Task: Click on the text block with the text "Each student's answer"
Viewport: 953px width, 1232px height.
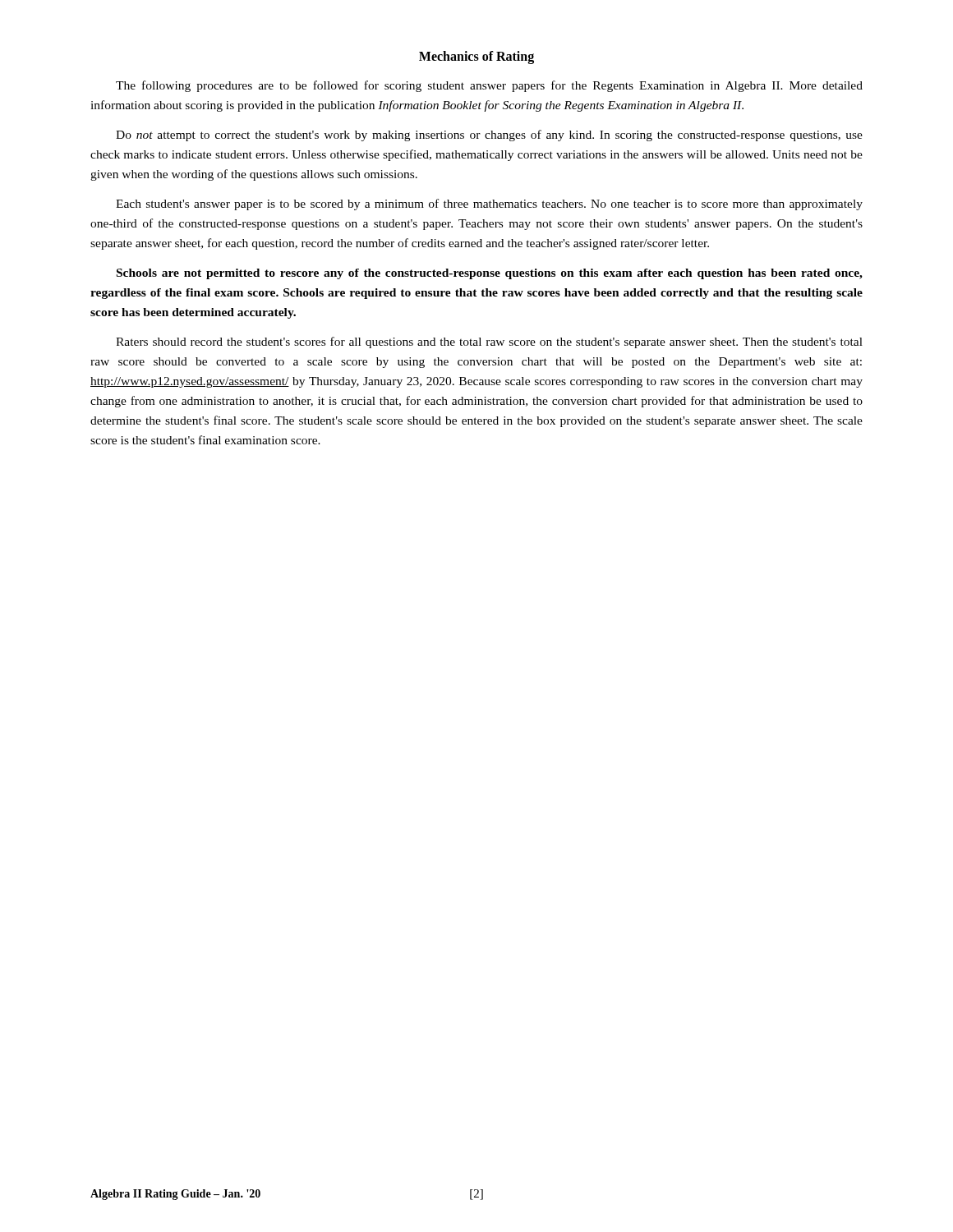Action: pos(476,223)
